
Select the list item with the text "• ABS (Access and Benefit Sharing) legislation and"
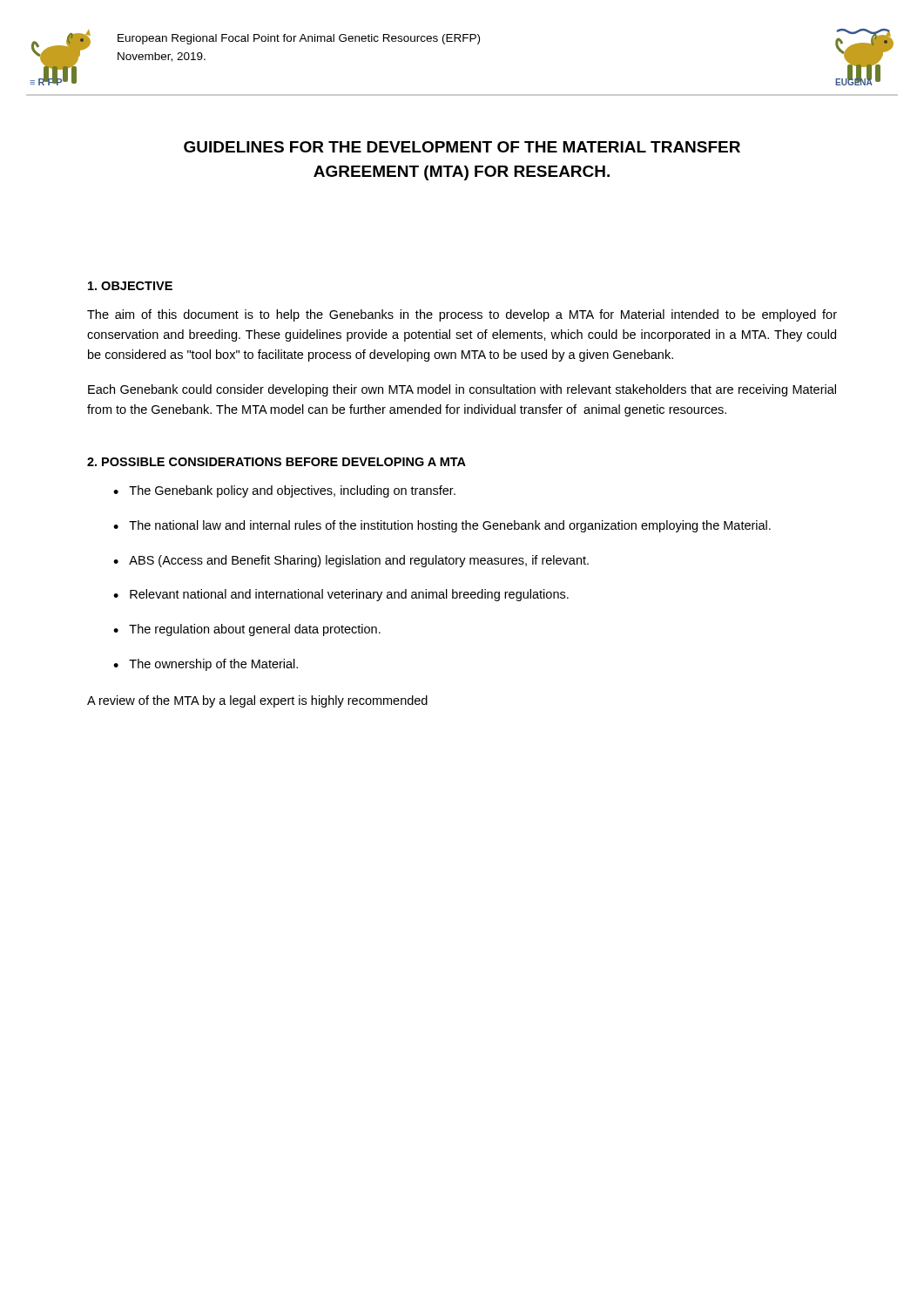(475, 562)
